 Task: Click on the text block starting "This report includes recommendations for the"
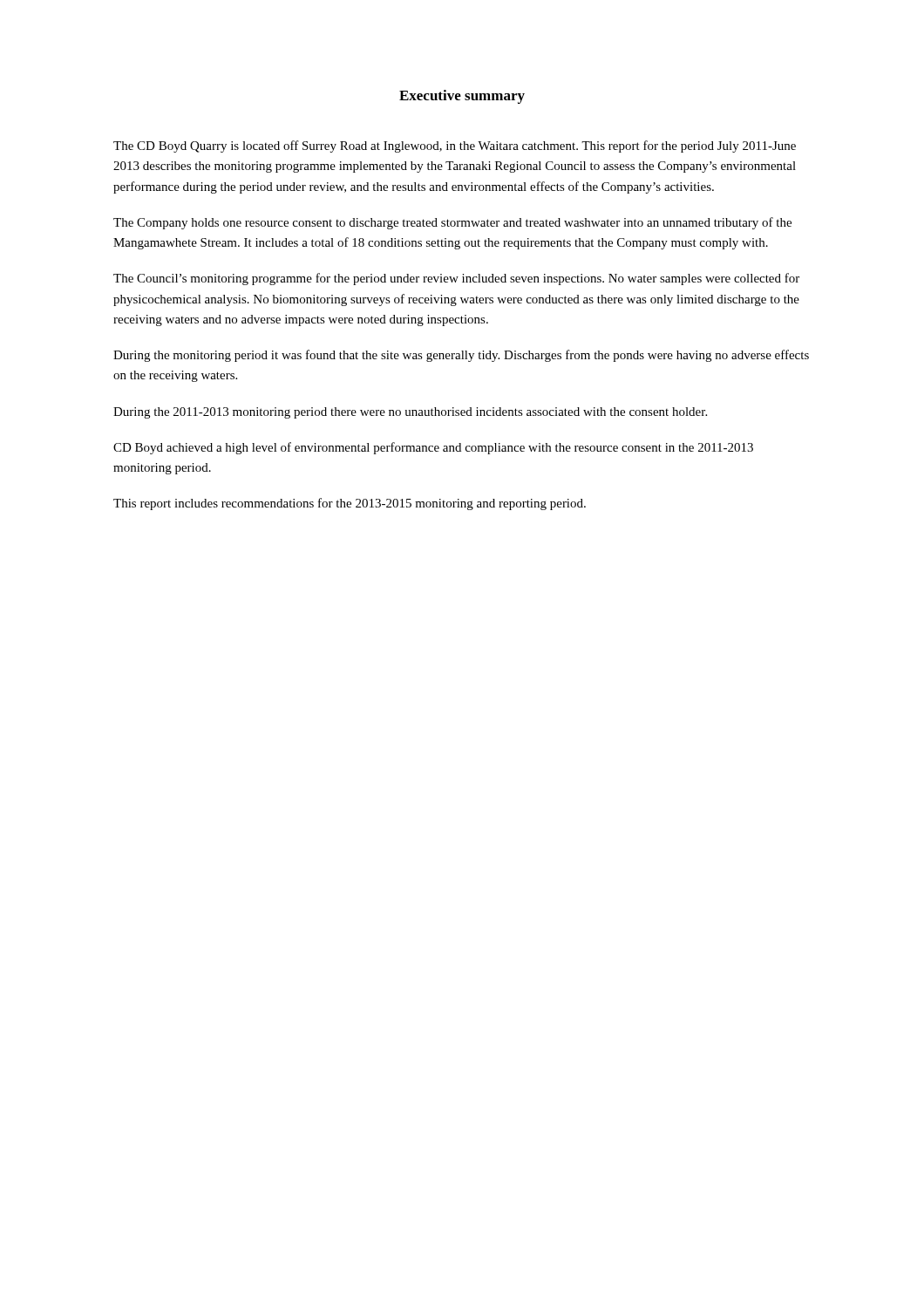(350, 503)
